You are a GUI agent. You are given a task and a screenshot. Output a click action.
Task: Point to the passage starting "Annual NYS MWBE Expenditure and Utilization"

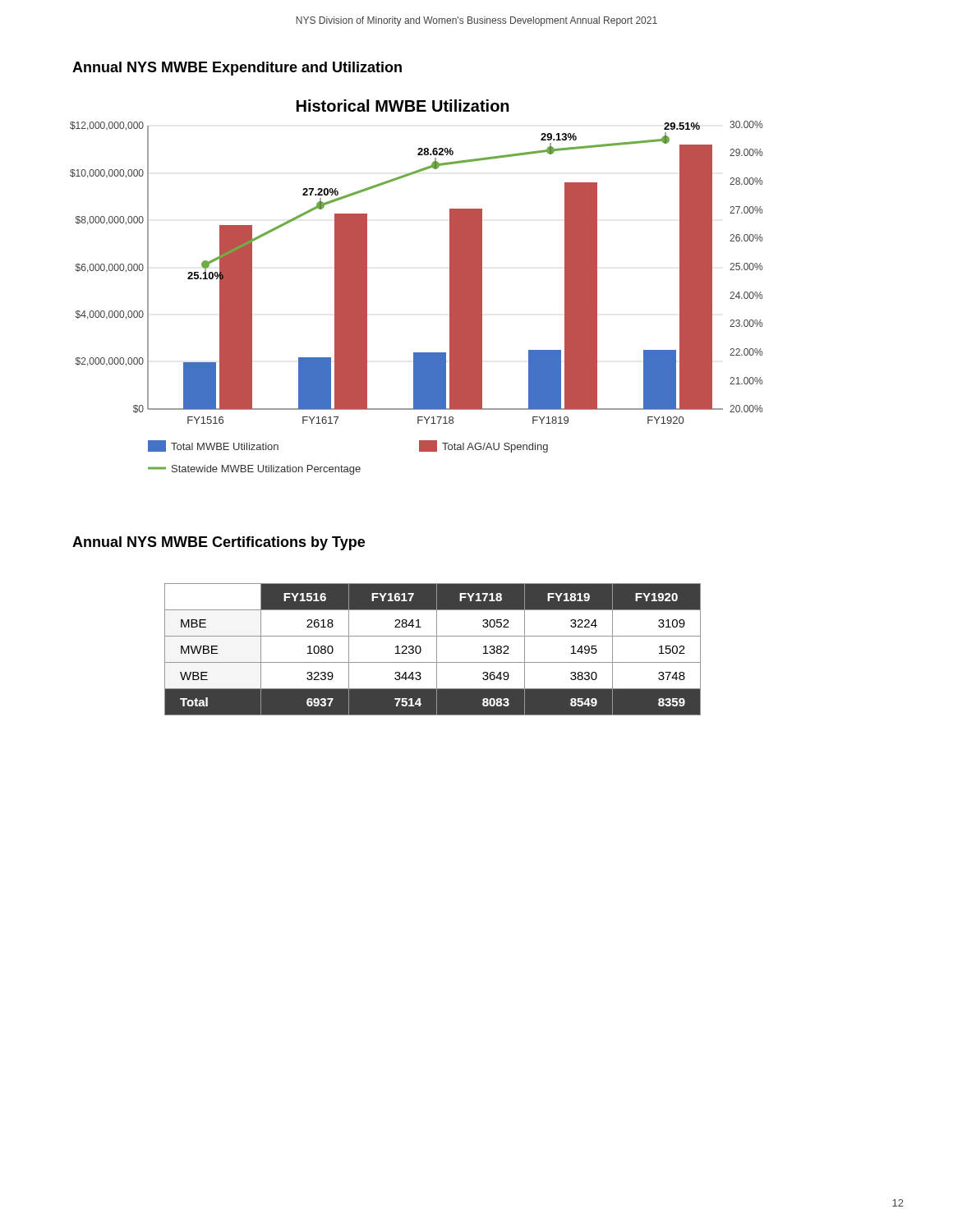[237, 67]
